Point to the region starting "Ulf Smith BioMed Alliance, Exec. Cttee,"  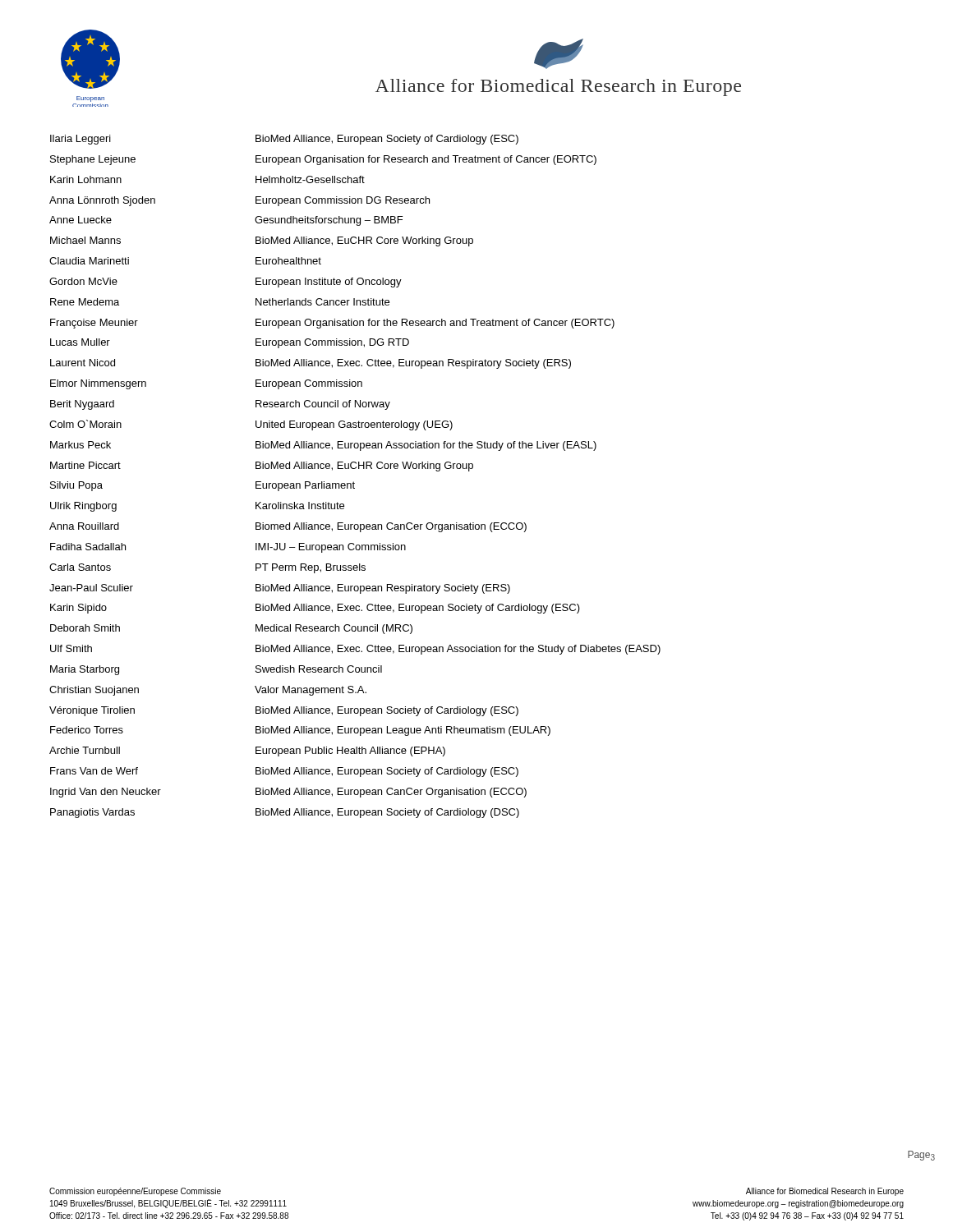tap(476, 649)
